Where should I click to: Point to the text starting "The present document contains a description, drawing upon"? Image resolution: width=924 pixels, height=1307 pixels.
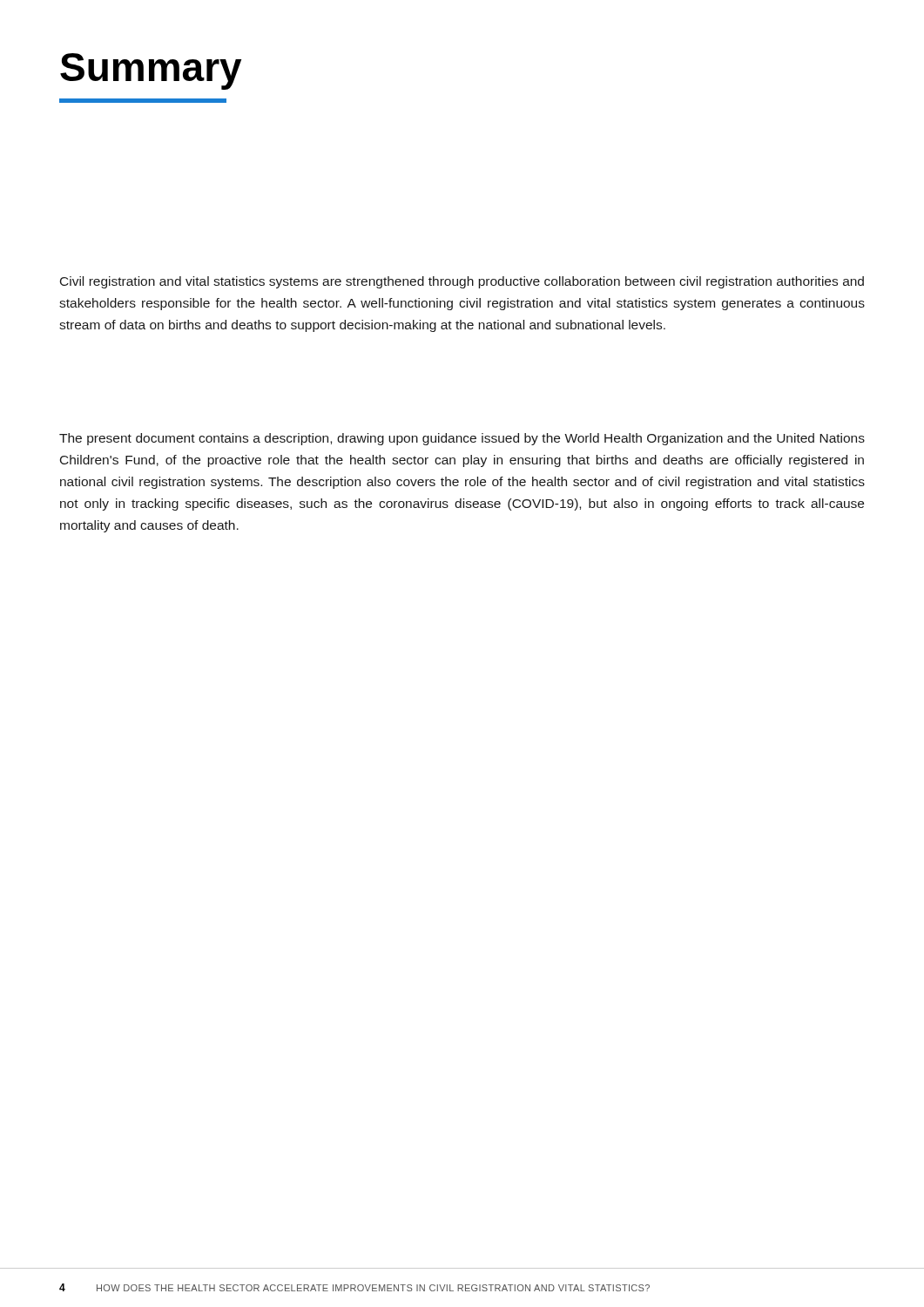(x=462, y=482)
